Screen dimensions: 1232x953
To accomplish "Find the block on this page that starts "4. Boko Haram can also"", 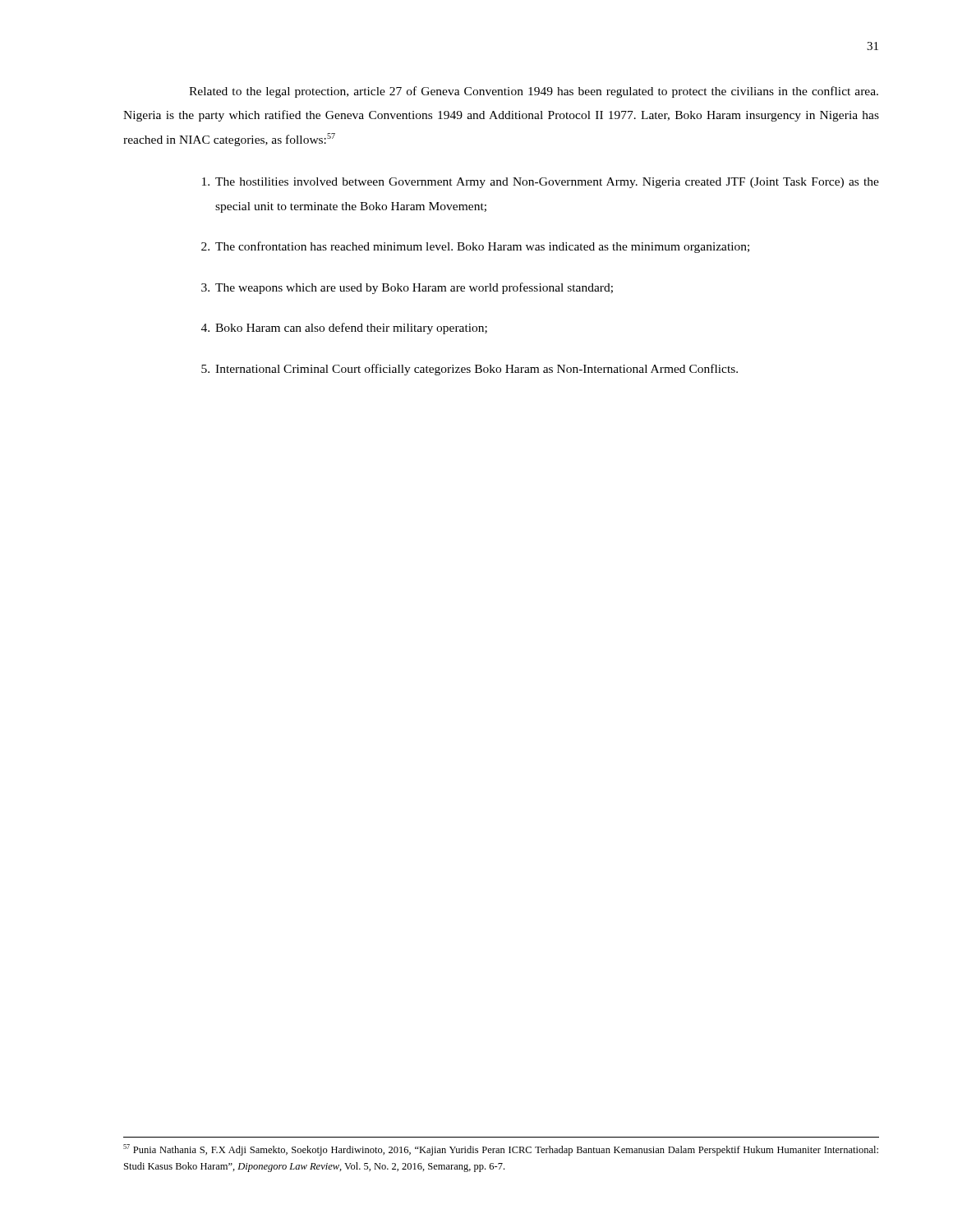I will (x=344, y=329).
